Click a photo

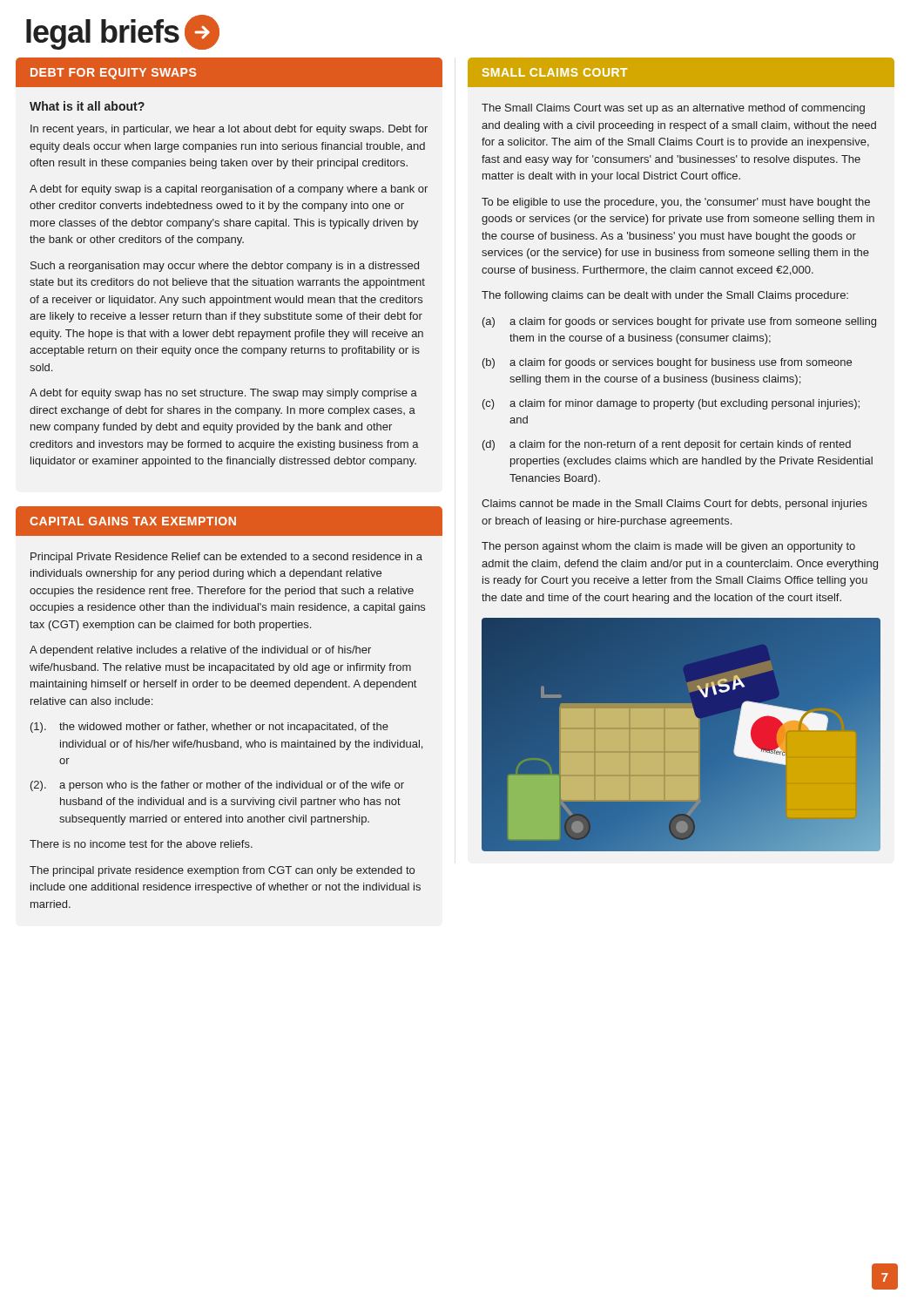coord(681,735)
